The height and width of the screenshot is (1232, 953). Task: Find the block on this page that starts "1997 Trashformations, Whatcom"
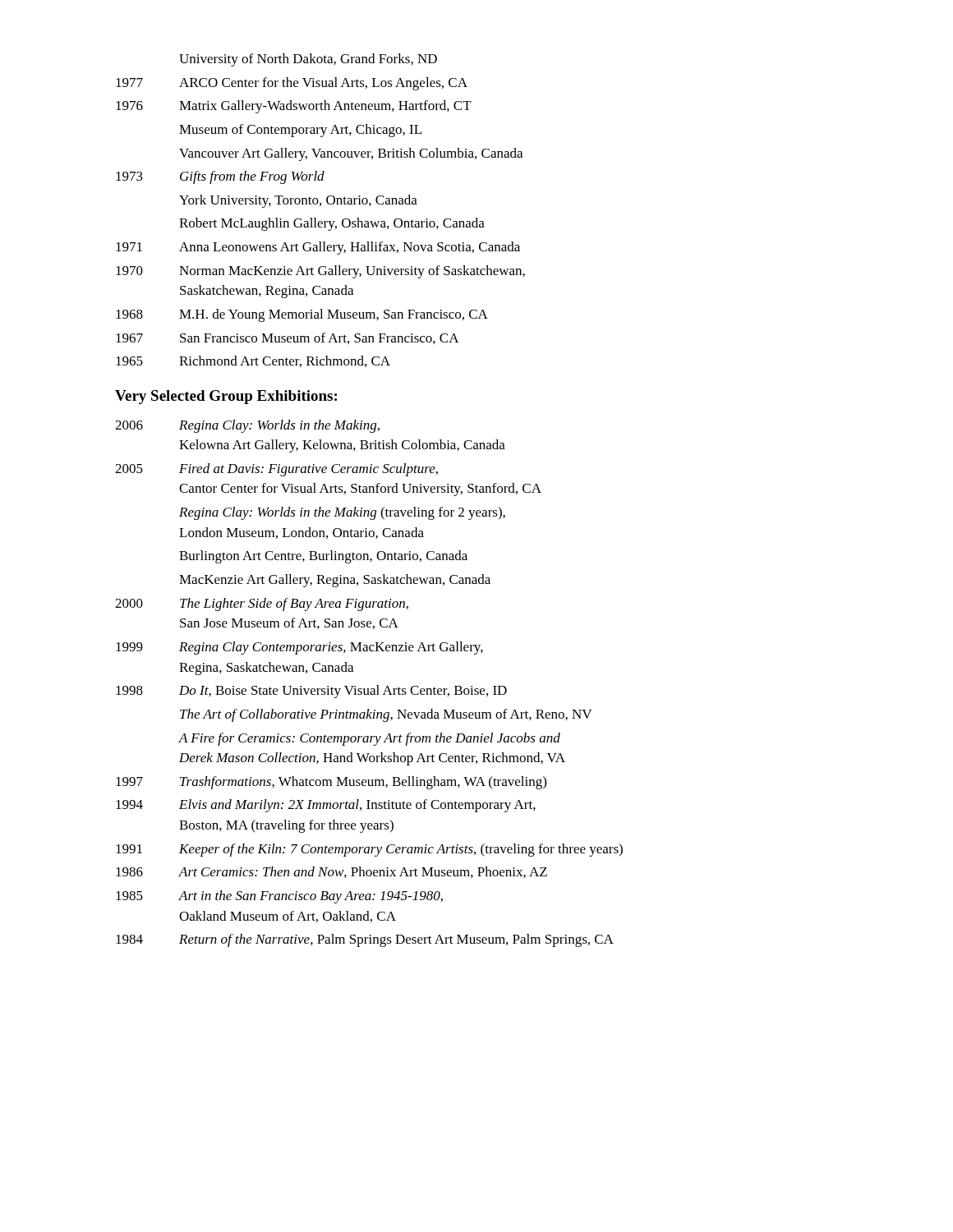[x=476, y=782]
